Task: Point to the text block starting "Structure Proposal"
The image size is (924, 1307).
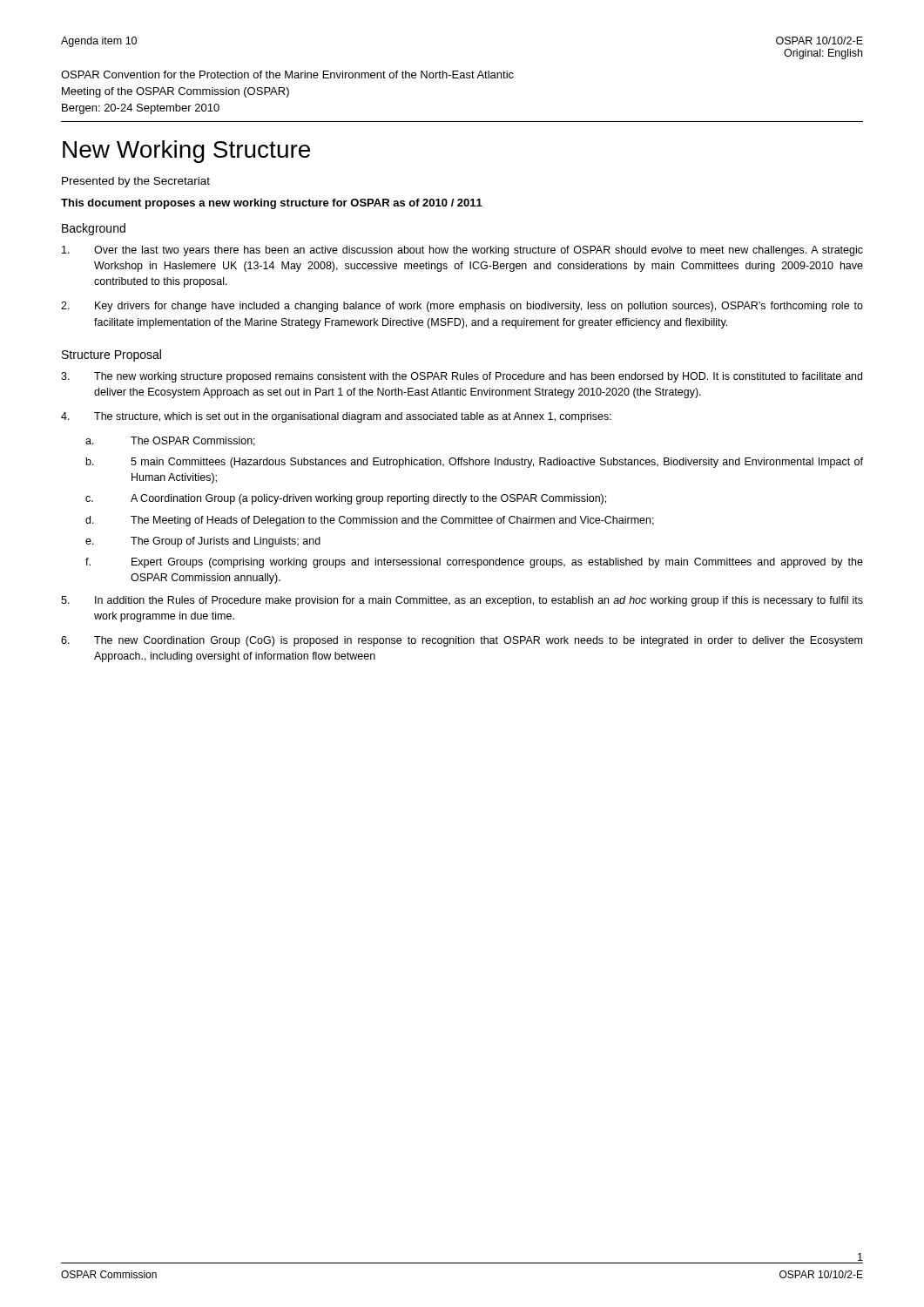Action: point(111,354)
